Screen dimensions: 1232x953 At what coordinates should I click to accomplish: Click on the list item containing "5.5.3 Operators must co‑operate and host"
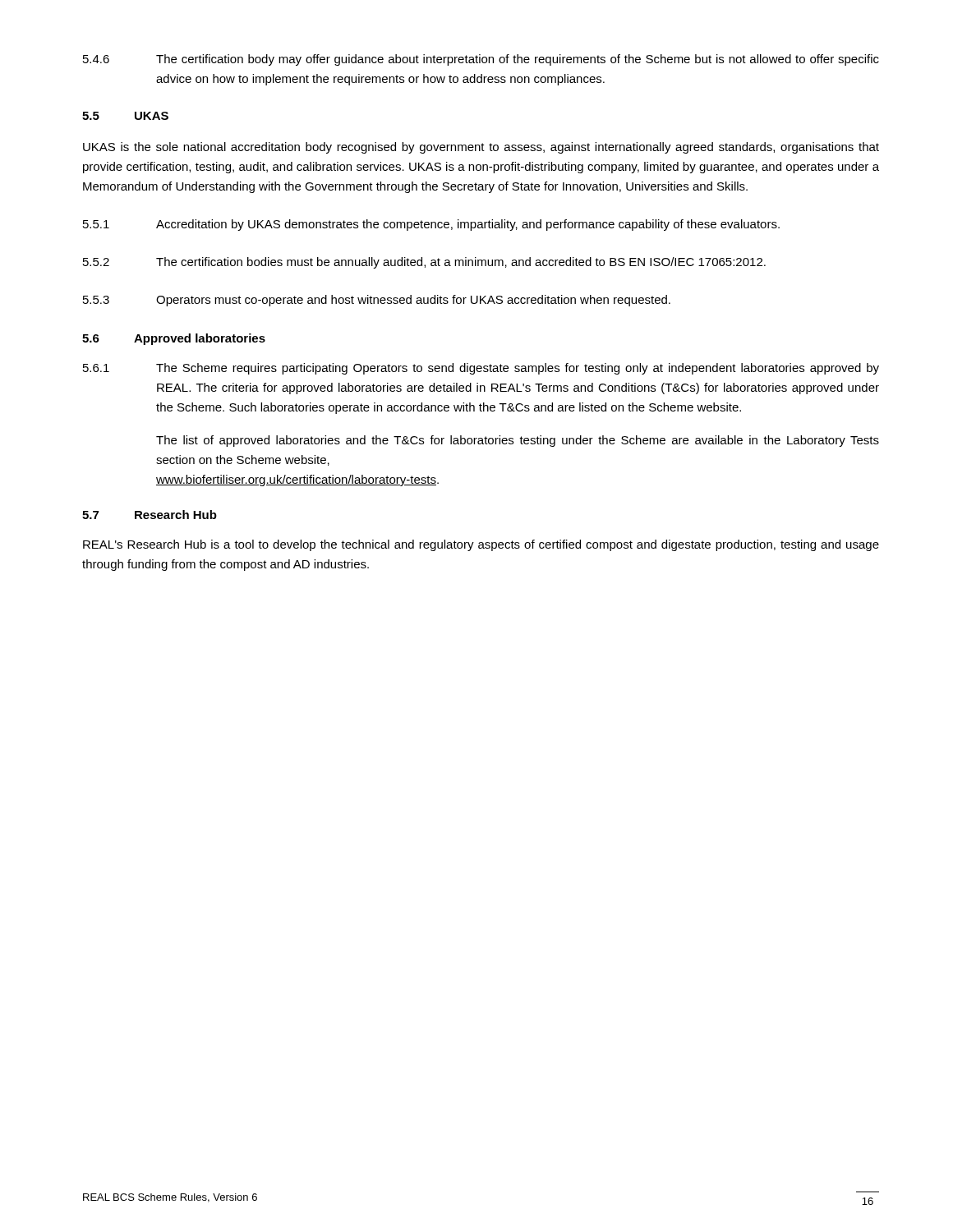pyautogui.click(x=481, y=300)
